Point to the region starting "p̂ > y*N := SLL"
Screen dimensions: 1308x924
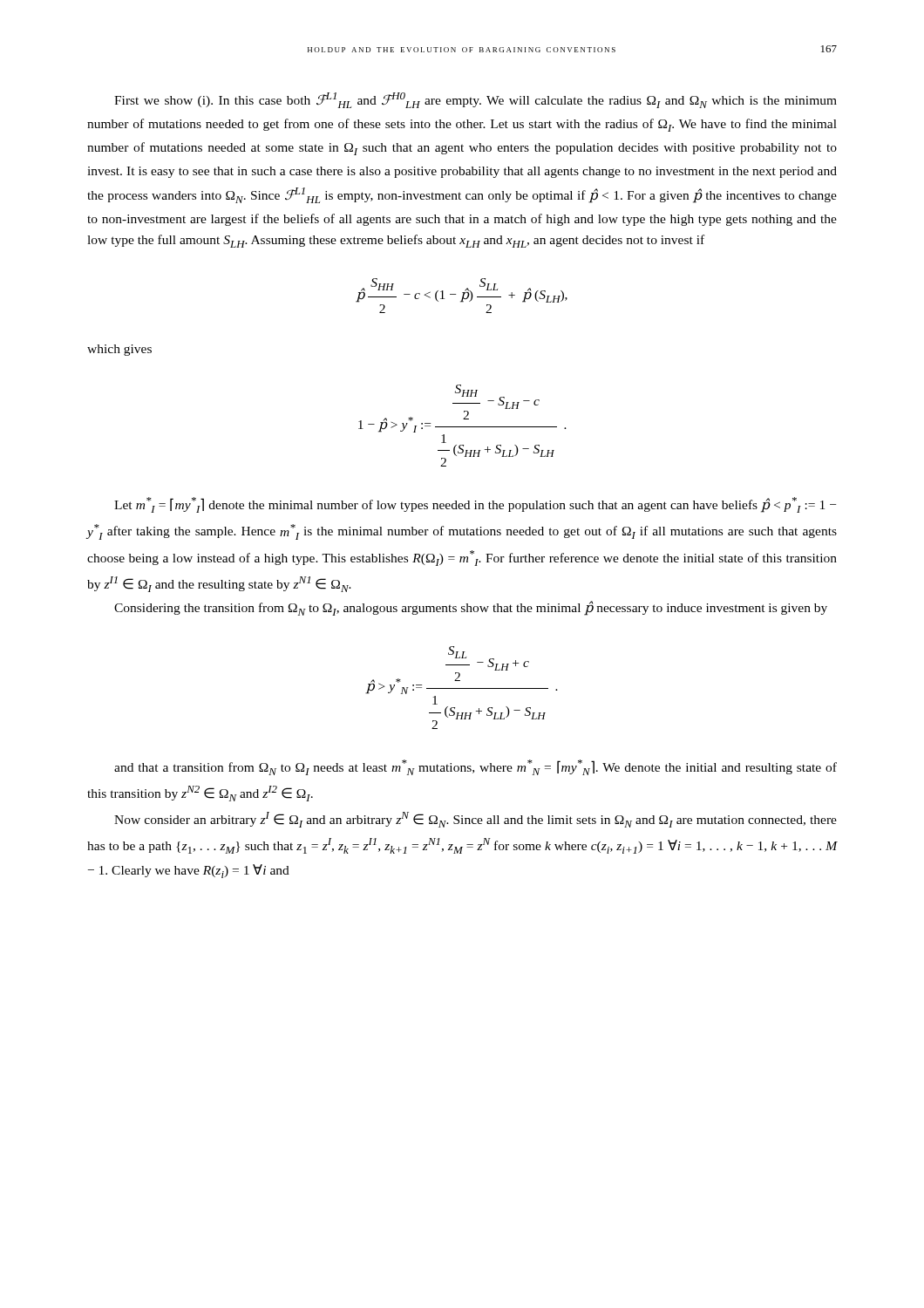462,688
